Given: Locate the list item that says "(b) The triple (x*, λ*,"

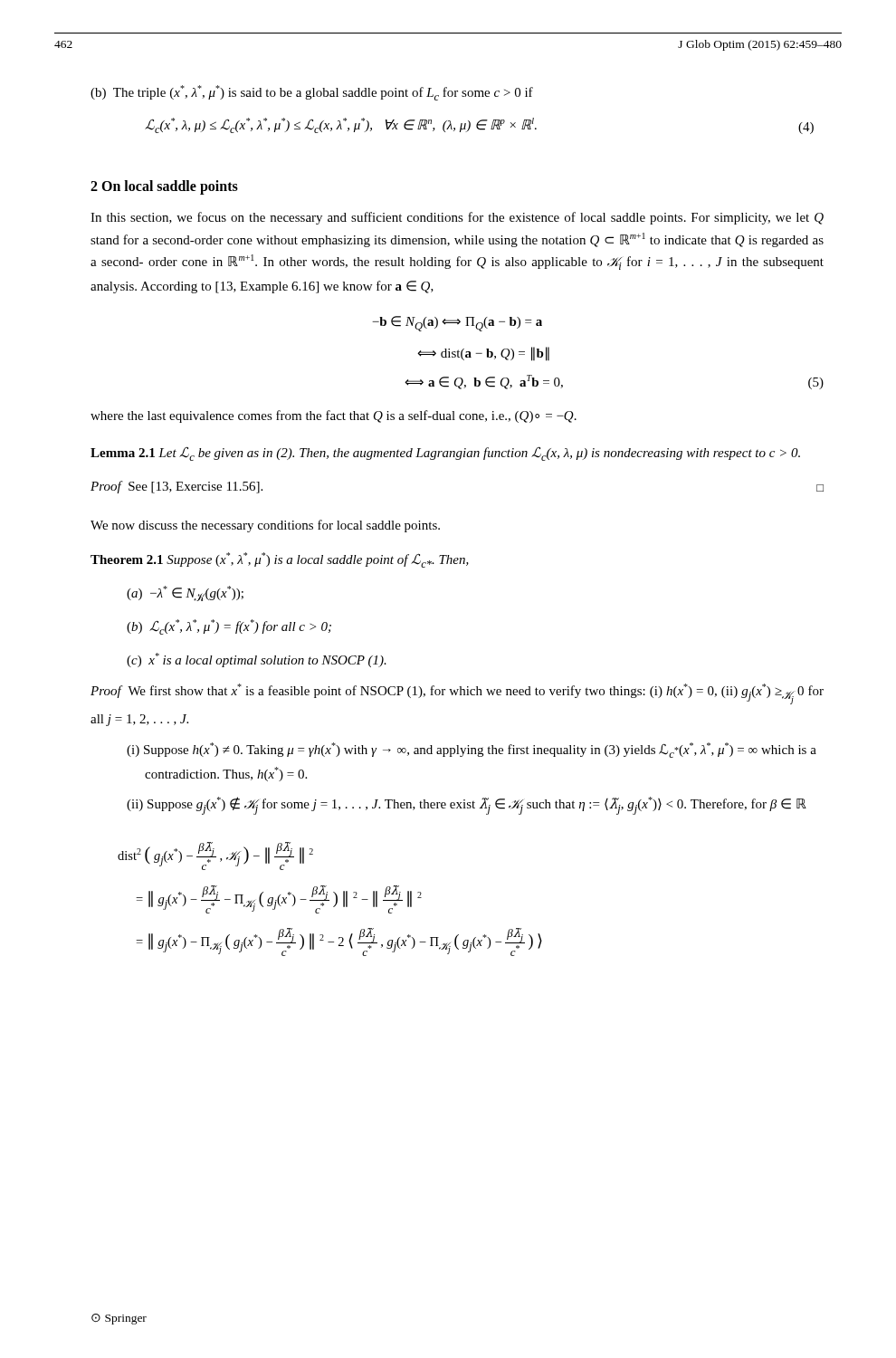Looking at the screenshot, I should 457,112.
